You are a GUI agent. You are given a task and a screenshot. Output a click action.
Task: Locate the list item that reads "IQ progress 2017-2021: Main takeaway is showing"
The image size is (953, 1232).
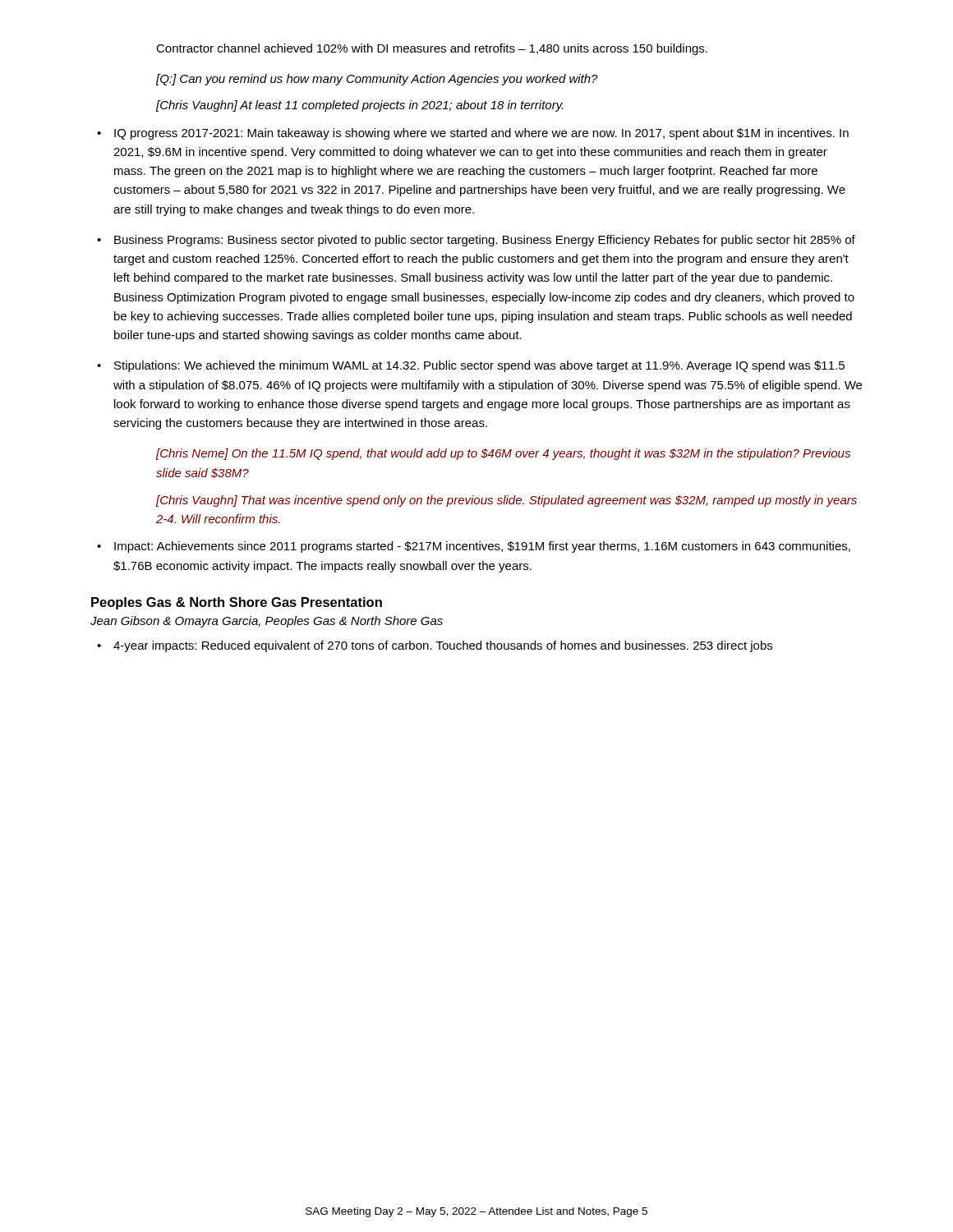click(481, 170)
